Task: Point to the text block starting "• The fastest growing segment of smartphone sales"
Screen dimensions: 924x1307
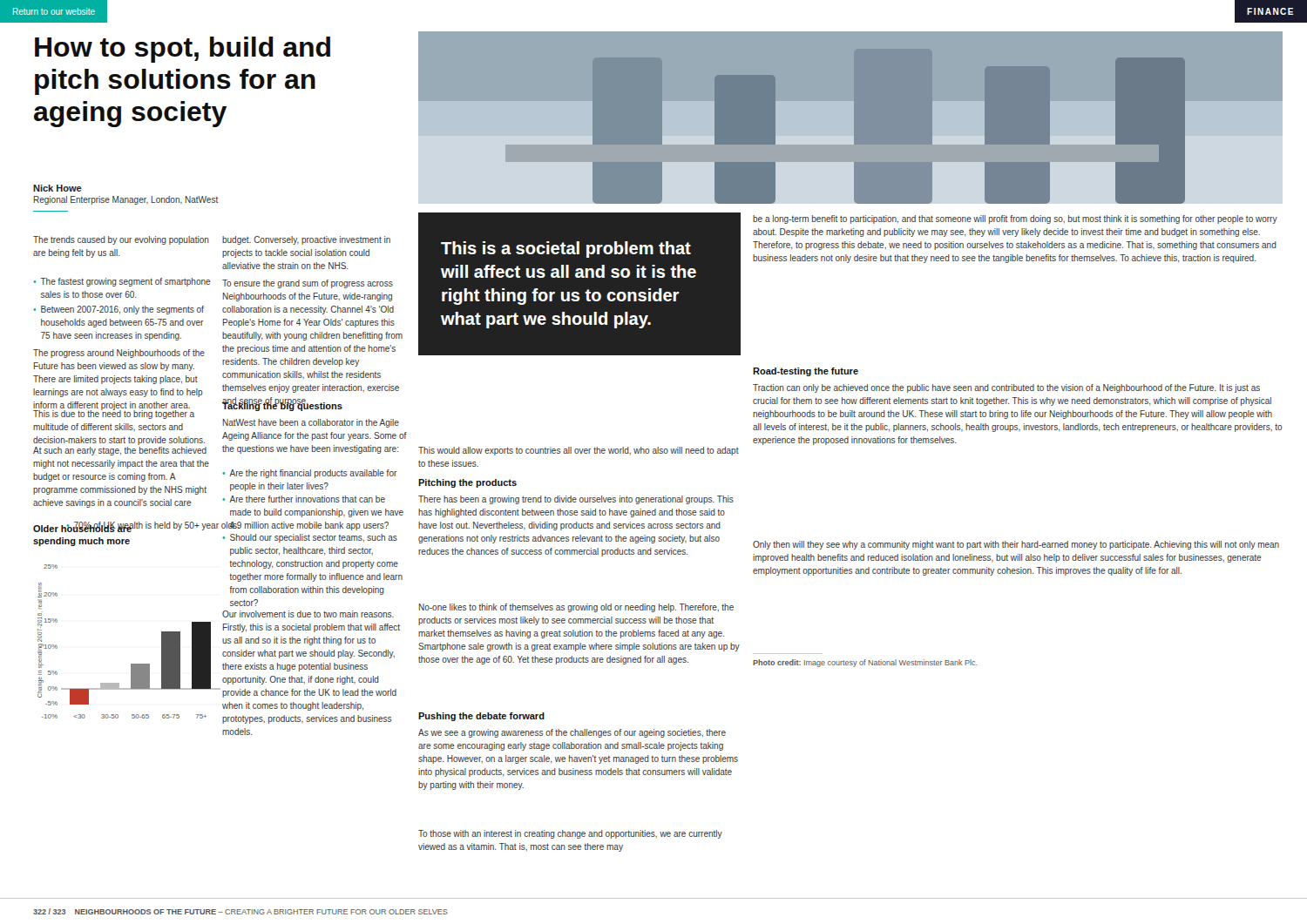Action: tap(123, 288)
